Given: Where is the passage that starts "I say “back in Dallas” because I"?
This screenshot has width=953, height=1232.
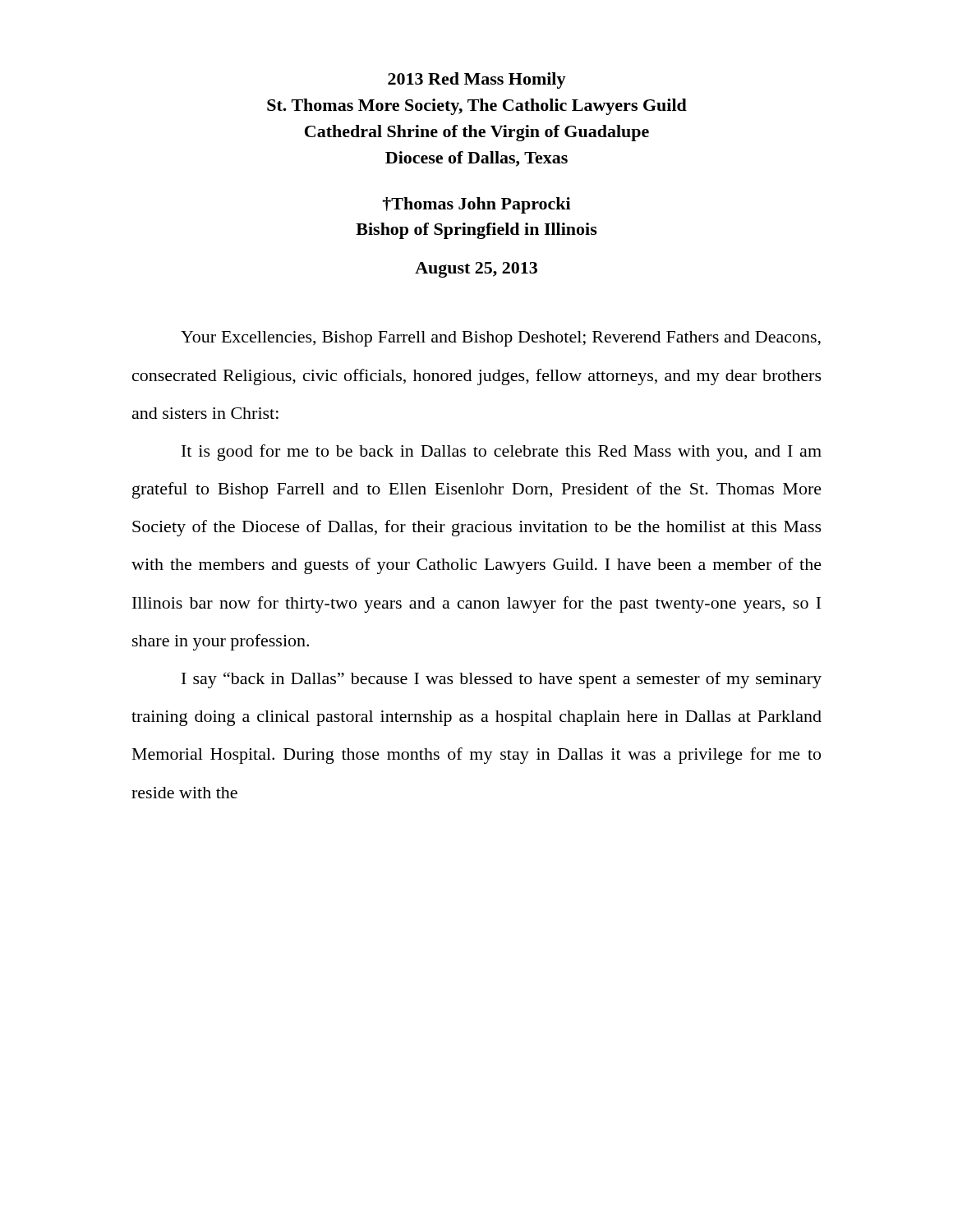Looking at the screenshot, I should (502, 680).
